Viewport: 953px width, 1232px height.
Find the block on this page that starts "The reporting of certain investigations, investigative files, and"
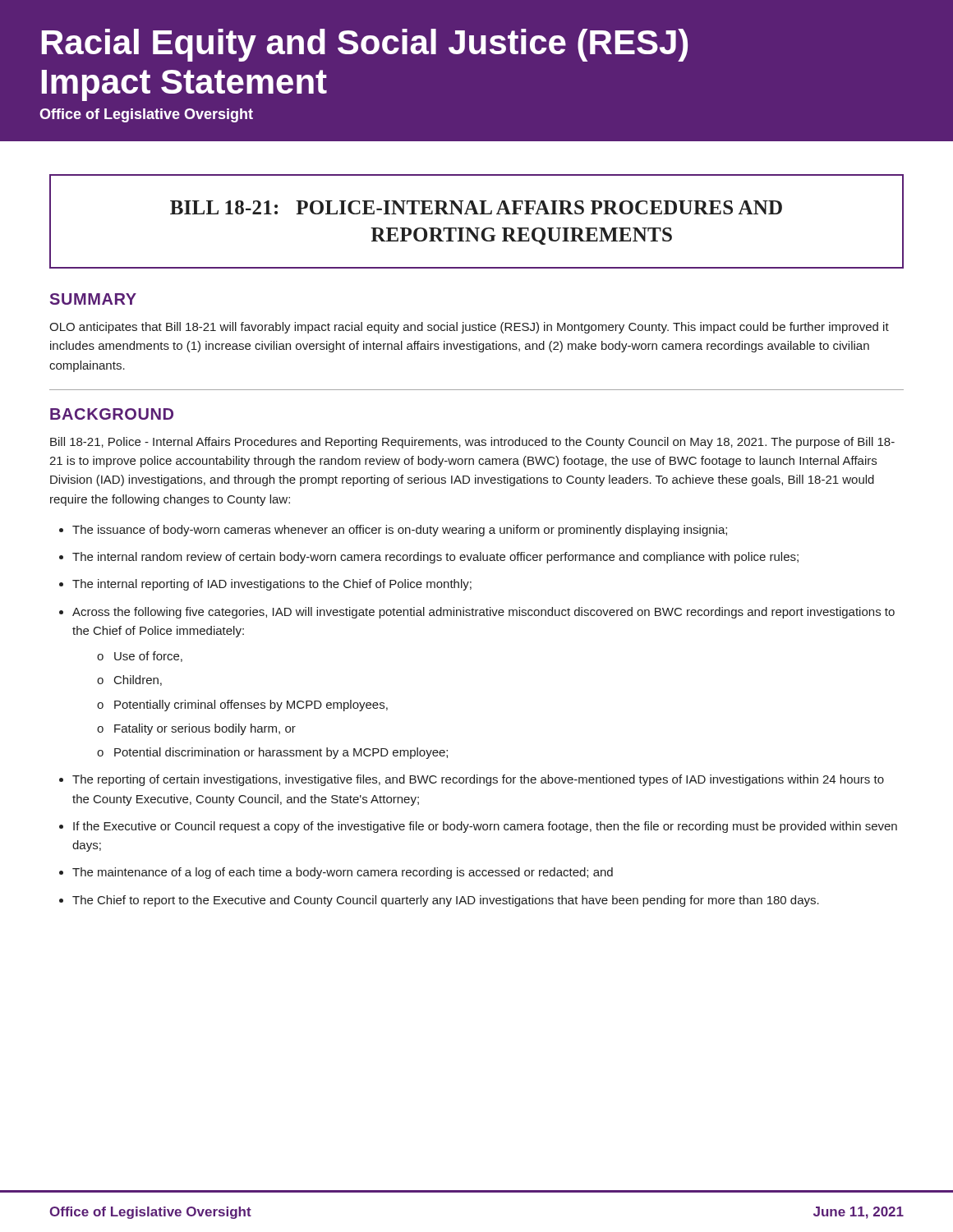478,789
